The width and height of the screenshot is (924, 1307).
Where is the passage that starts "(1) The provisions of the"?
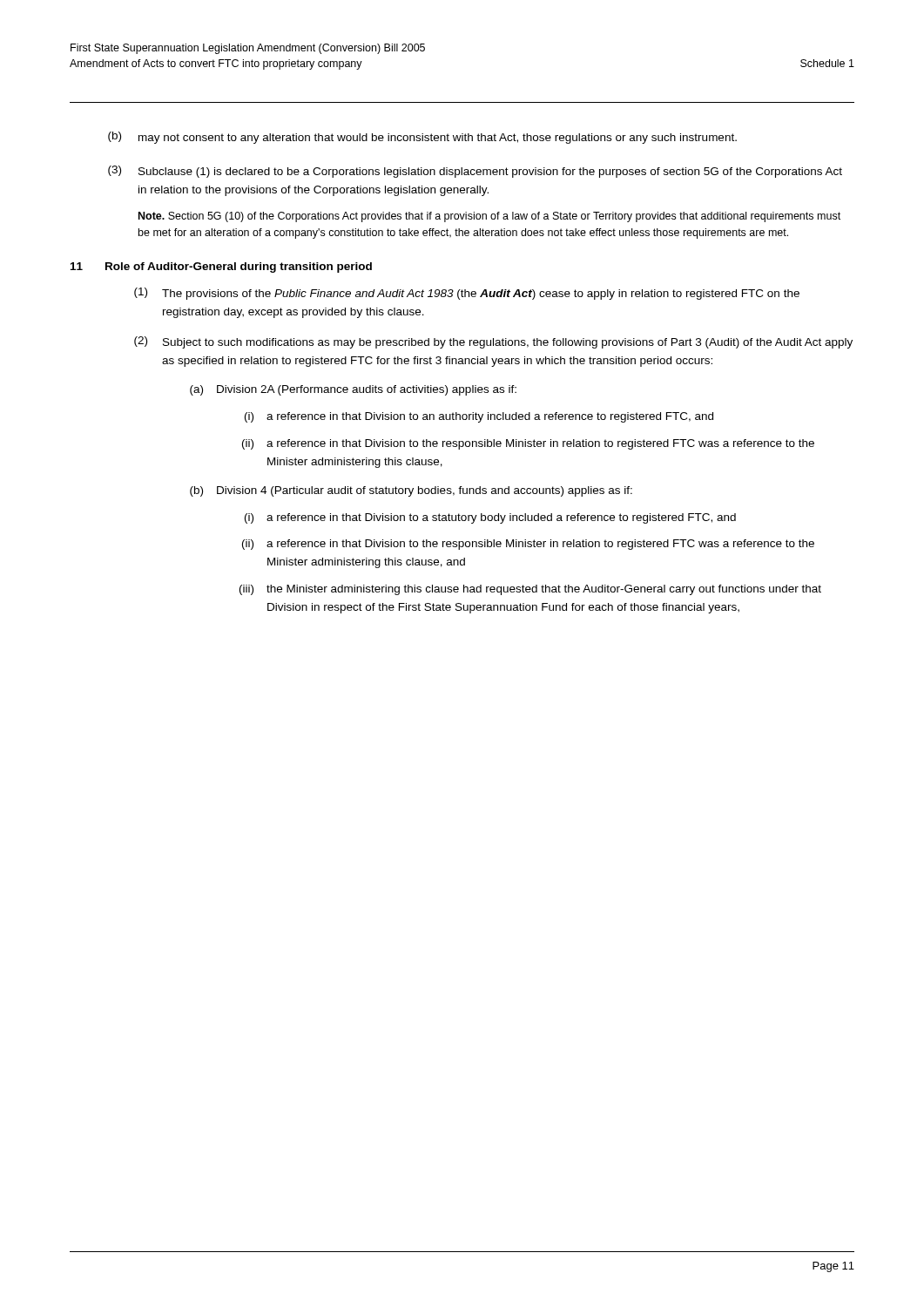[479, 303]
